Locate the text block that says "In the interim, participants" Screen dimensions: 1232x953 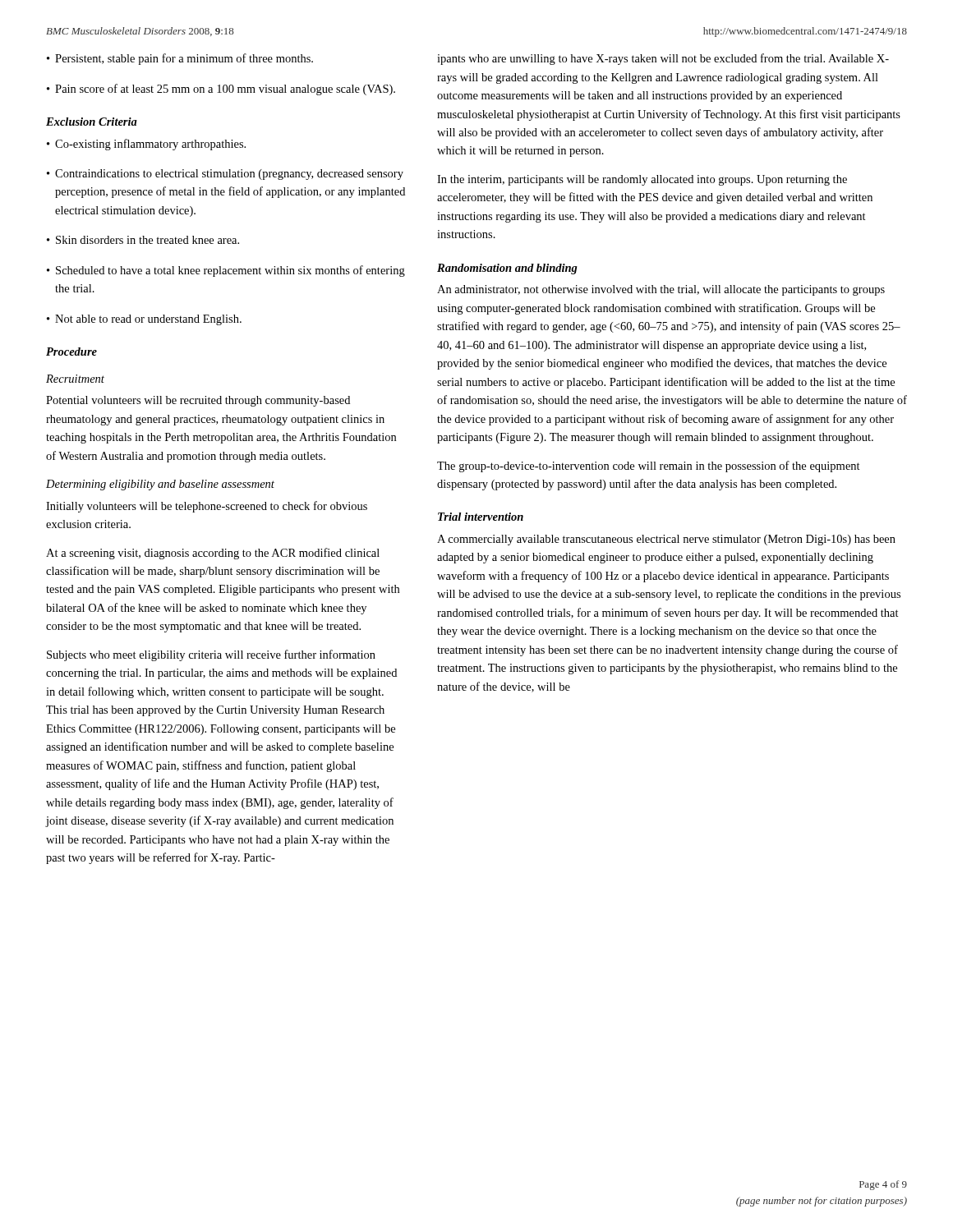[672, 207]
